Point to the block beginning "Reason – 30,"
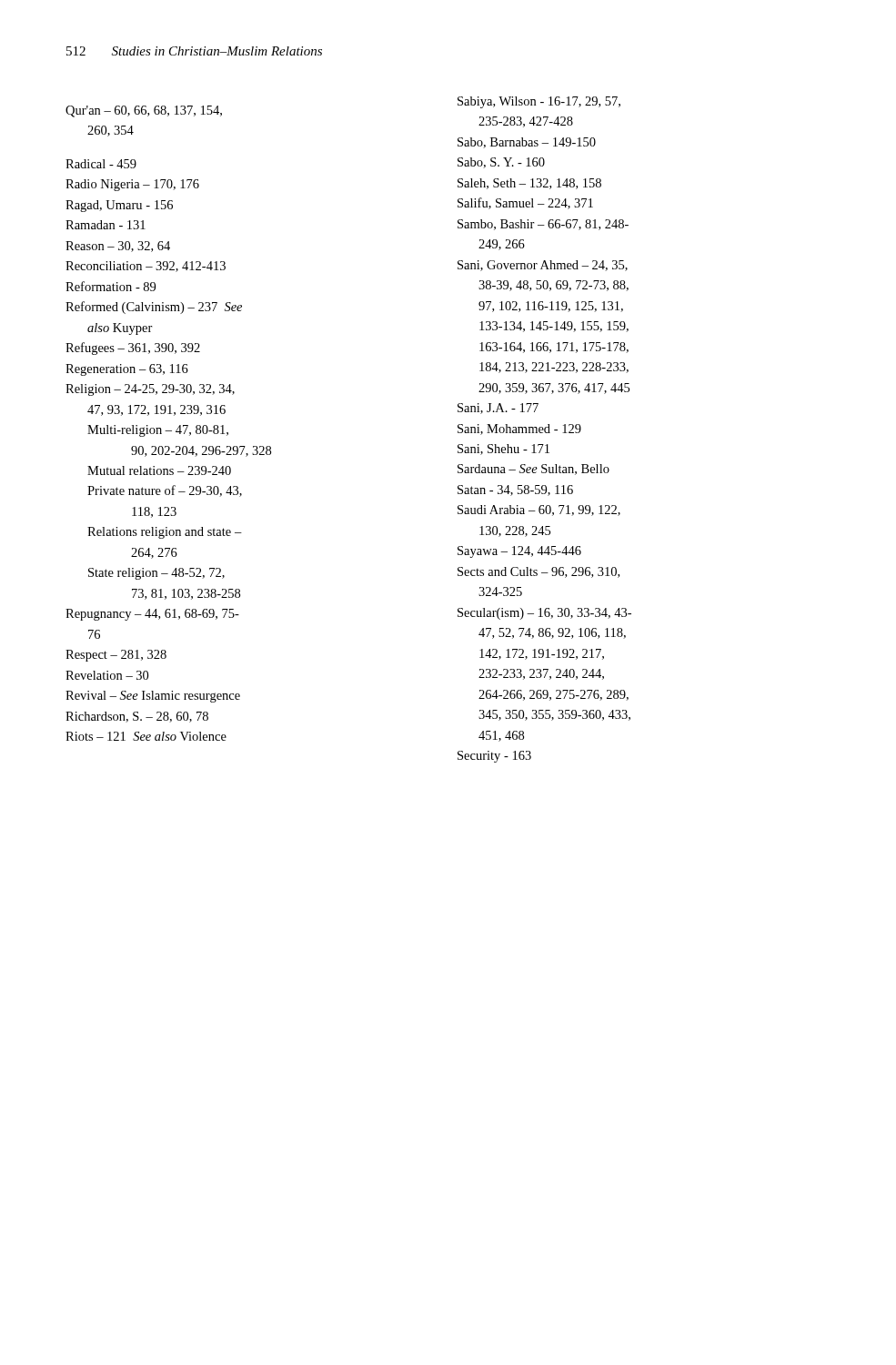Screen dimensions: 1365x896 tap(118, 245)
